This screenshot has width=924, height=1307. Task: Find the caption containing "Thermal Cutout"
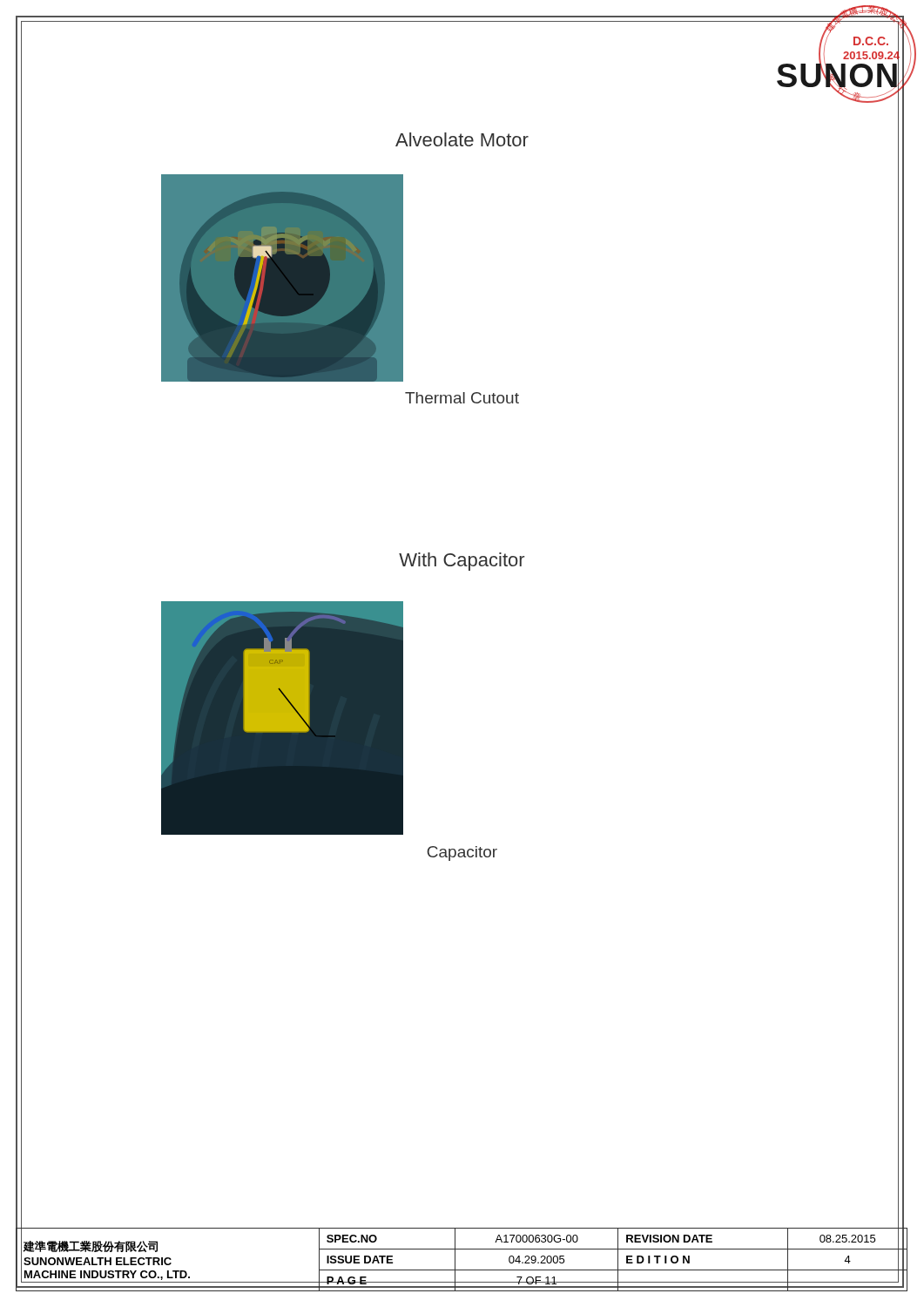click(x=462, y=398)
